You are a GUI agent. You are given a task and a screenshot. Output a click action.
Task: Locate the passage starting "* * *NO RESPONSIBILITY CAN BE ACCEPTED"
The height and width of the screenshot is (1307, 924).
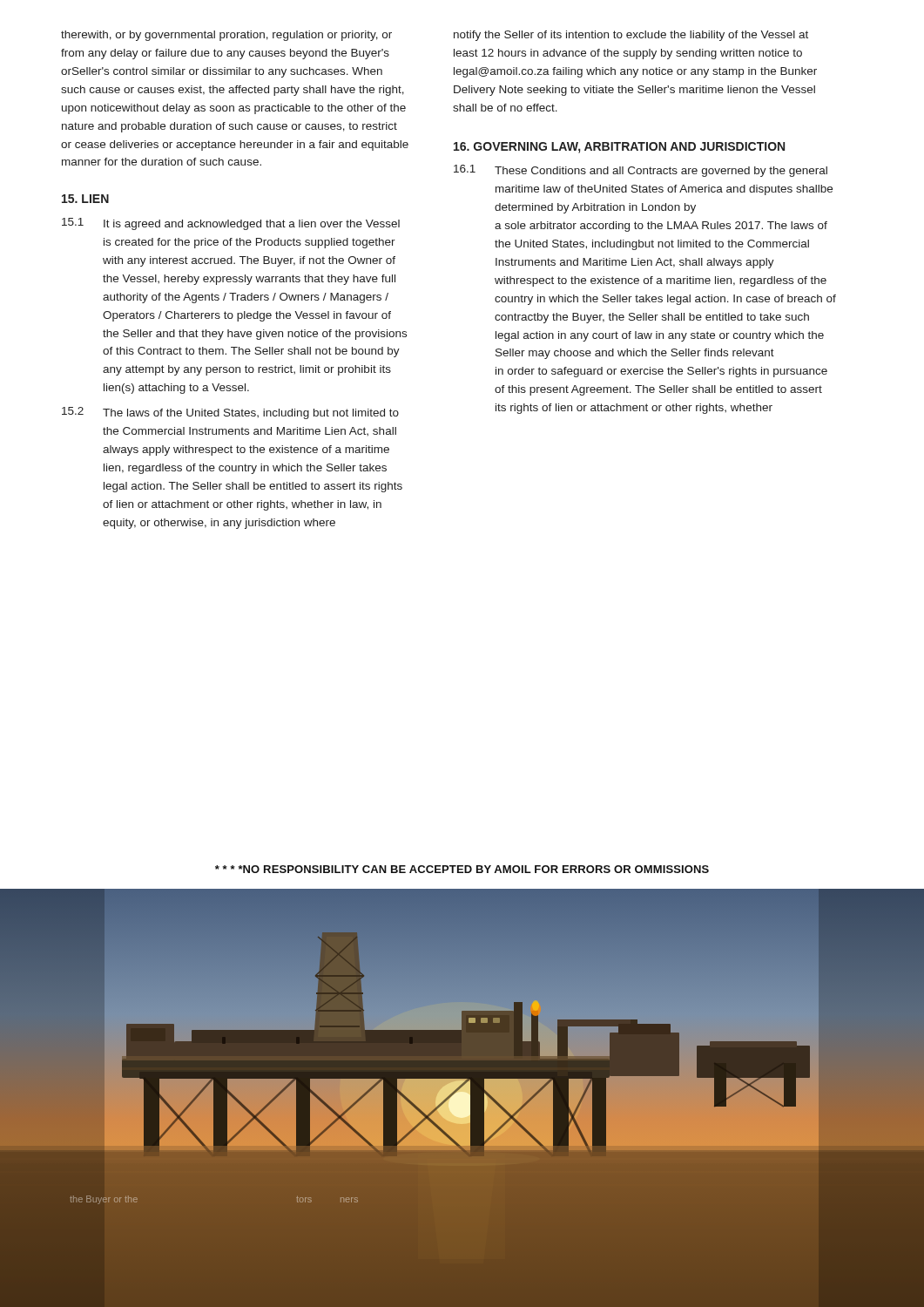coord(462,869)
